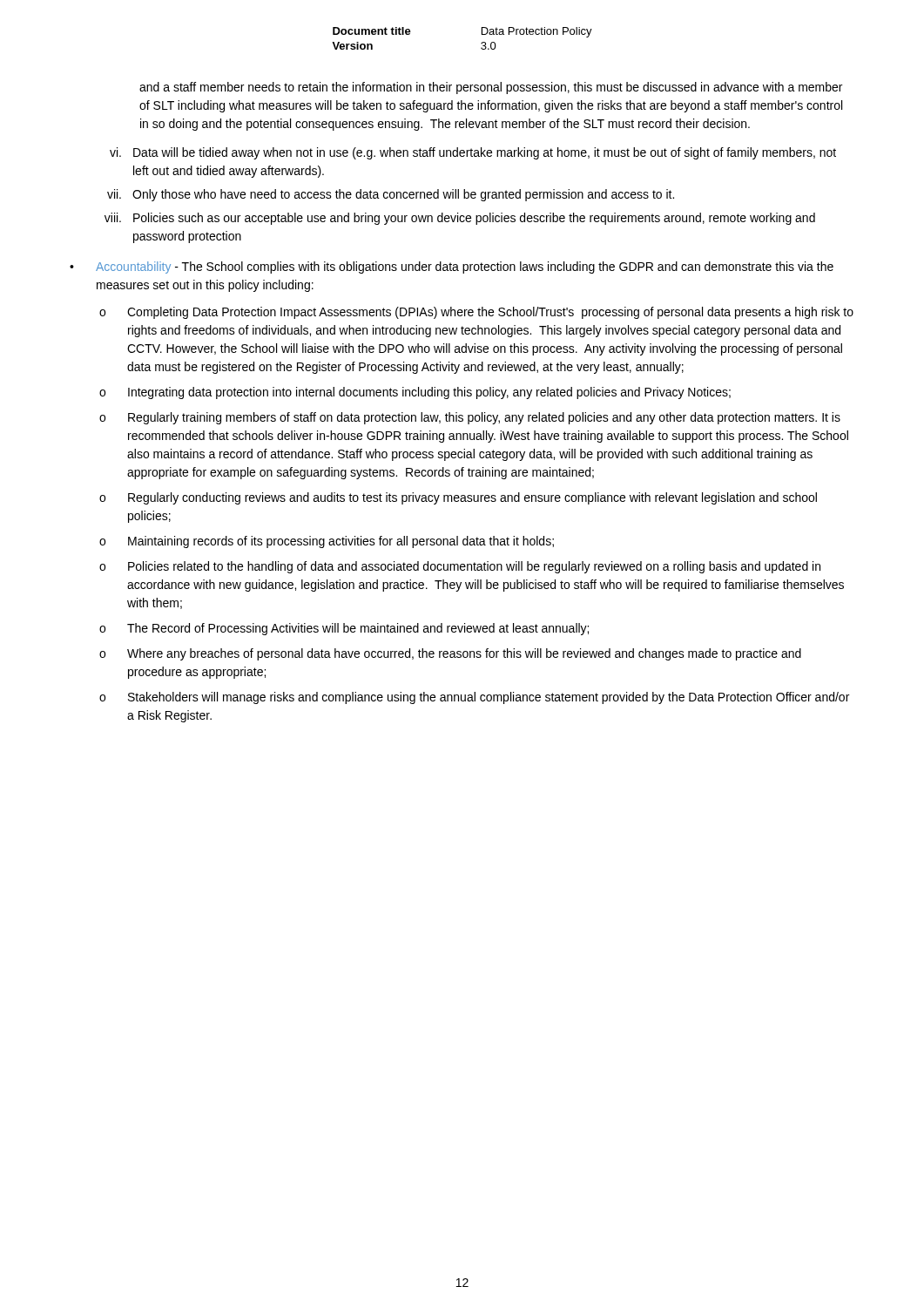Select the list item with the text "vi. Data will be tidied away when not"
The width and height of the screenshot is (924, 1307).
(462, 162)
